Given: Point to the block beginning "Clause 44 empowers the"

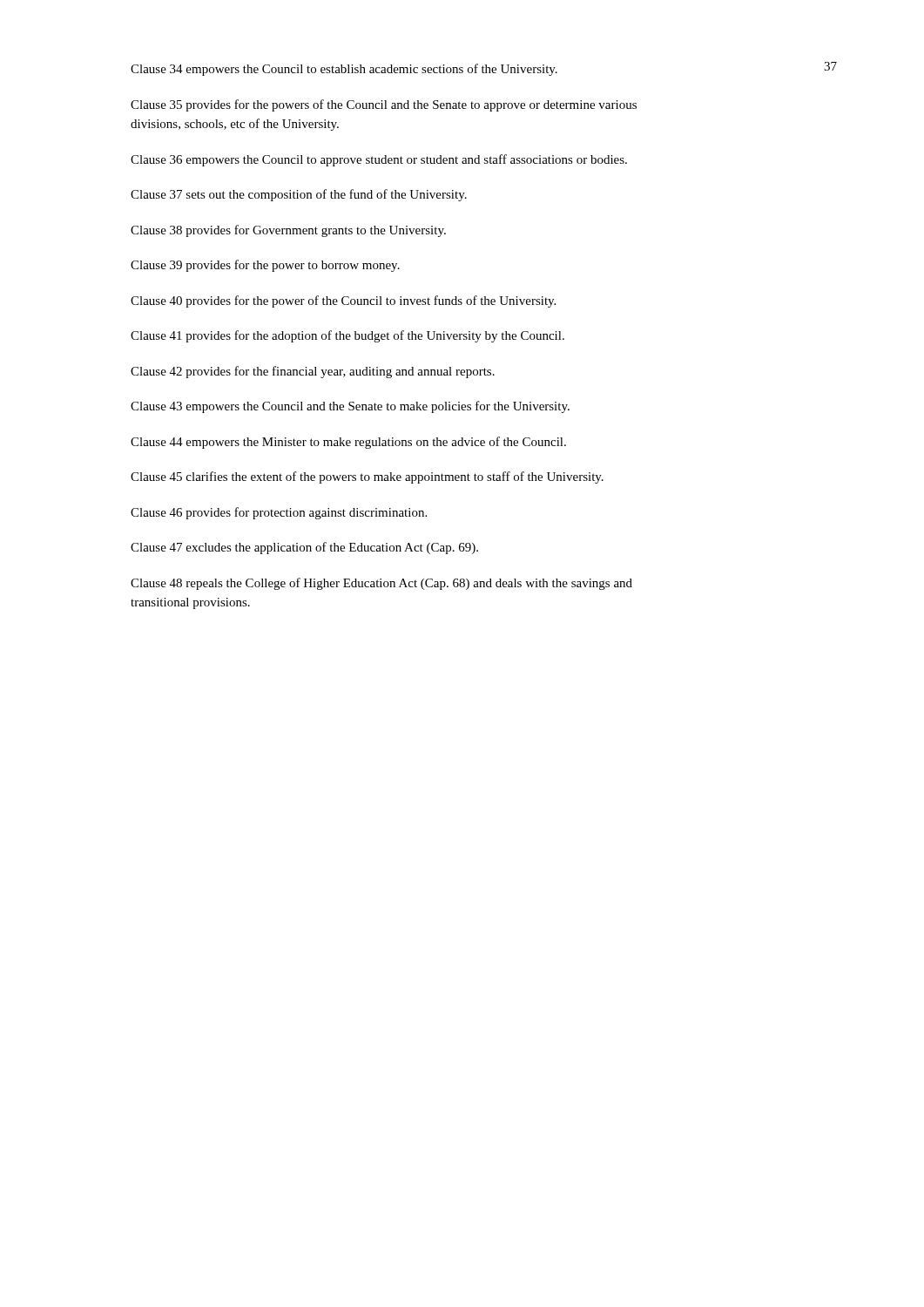Looking at the screenshot, I should coord(349,441).
